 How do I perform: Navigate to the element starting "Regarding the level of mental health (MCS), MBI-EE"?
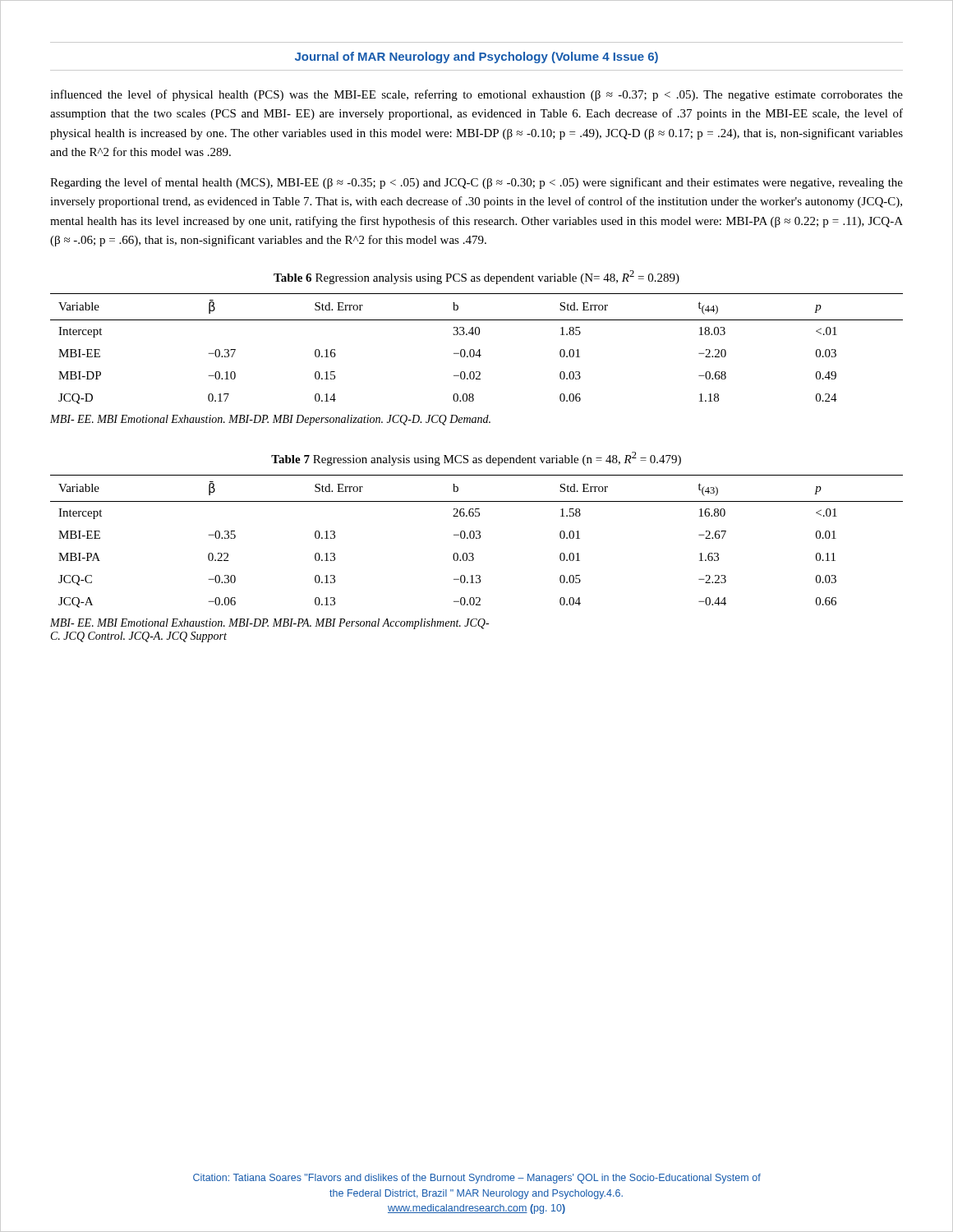[x=476, y=211]
